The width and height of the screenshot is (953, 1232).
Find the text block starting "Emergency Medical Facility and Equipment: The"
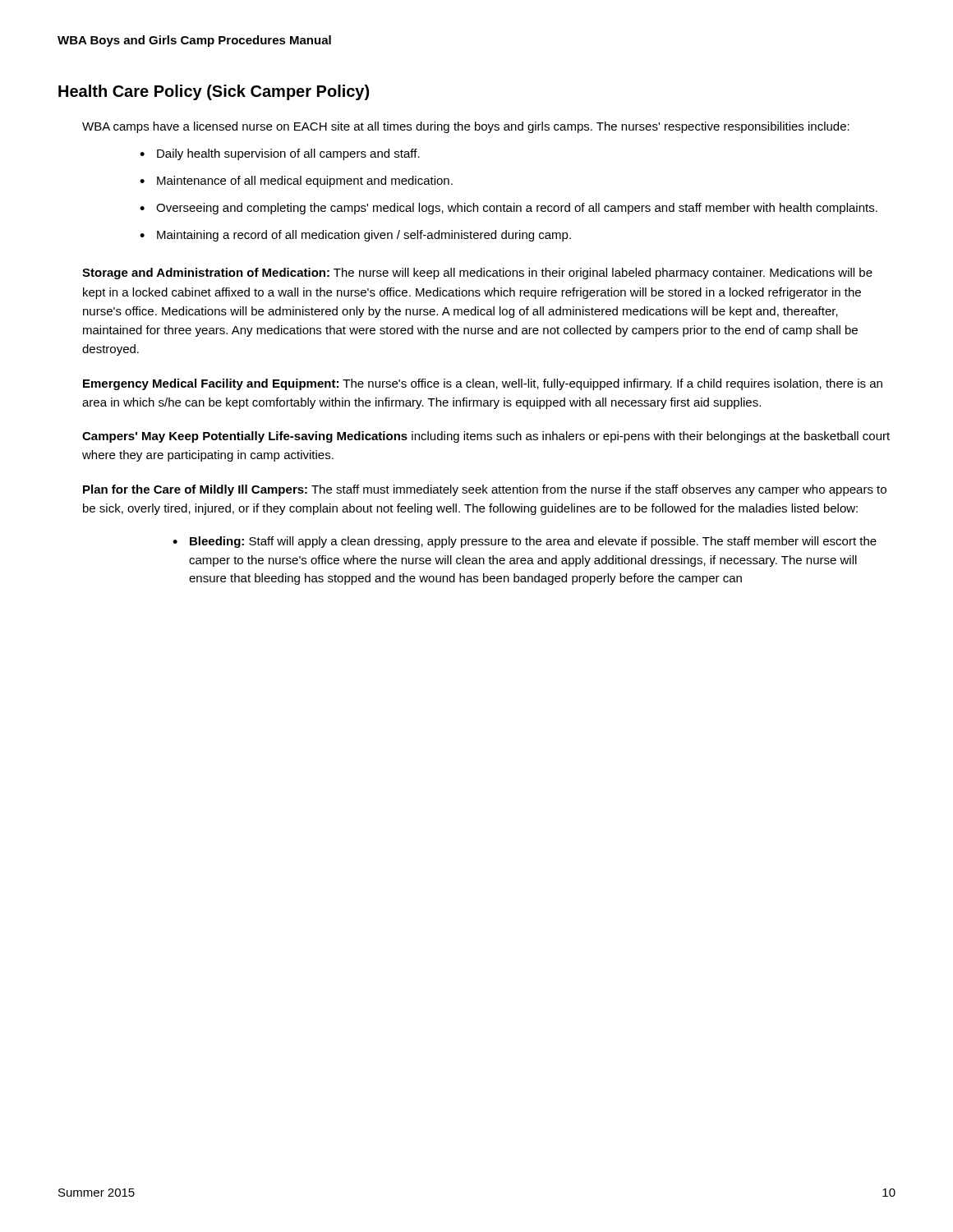(x=483, y=392)
